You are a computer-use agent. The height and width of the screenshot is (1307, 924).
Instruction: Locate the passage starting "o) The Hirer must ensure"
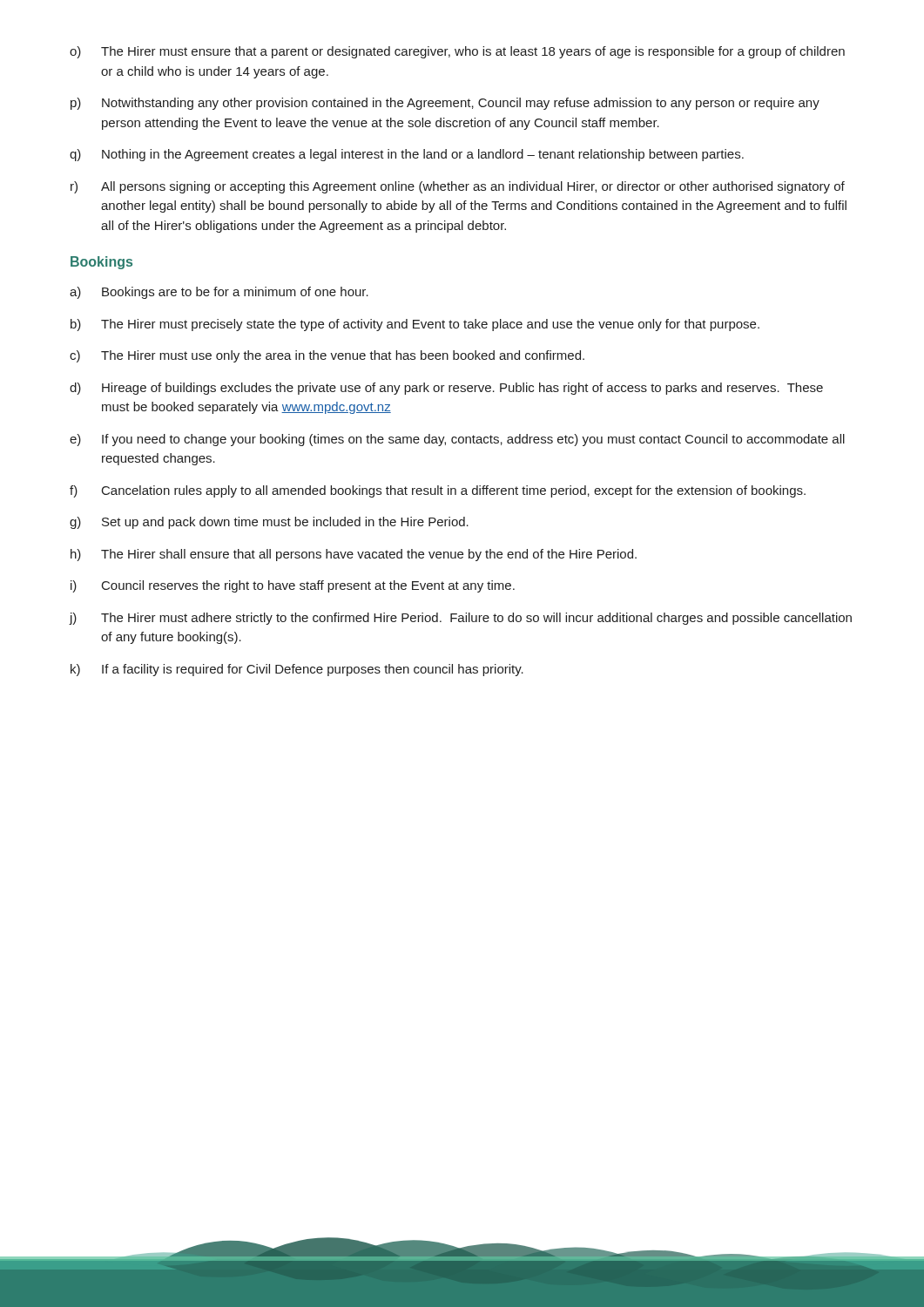click(462, 61)
